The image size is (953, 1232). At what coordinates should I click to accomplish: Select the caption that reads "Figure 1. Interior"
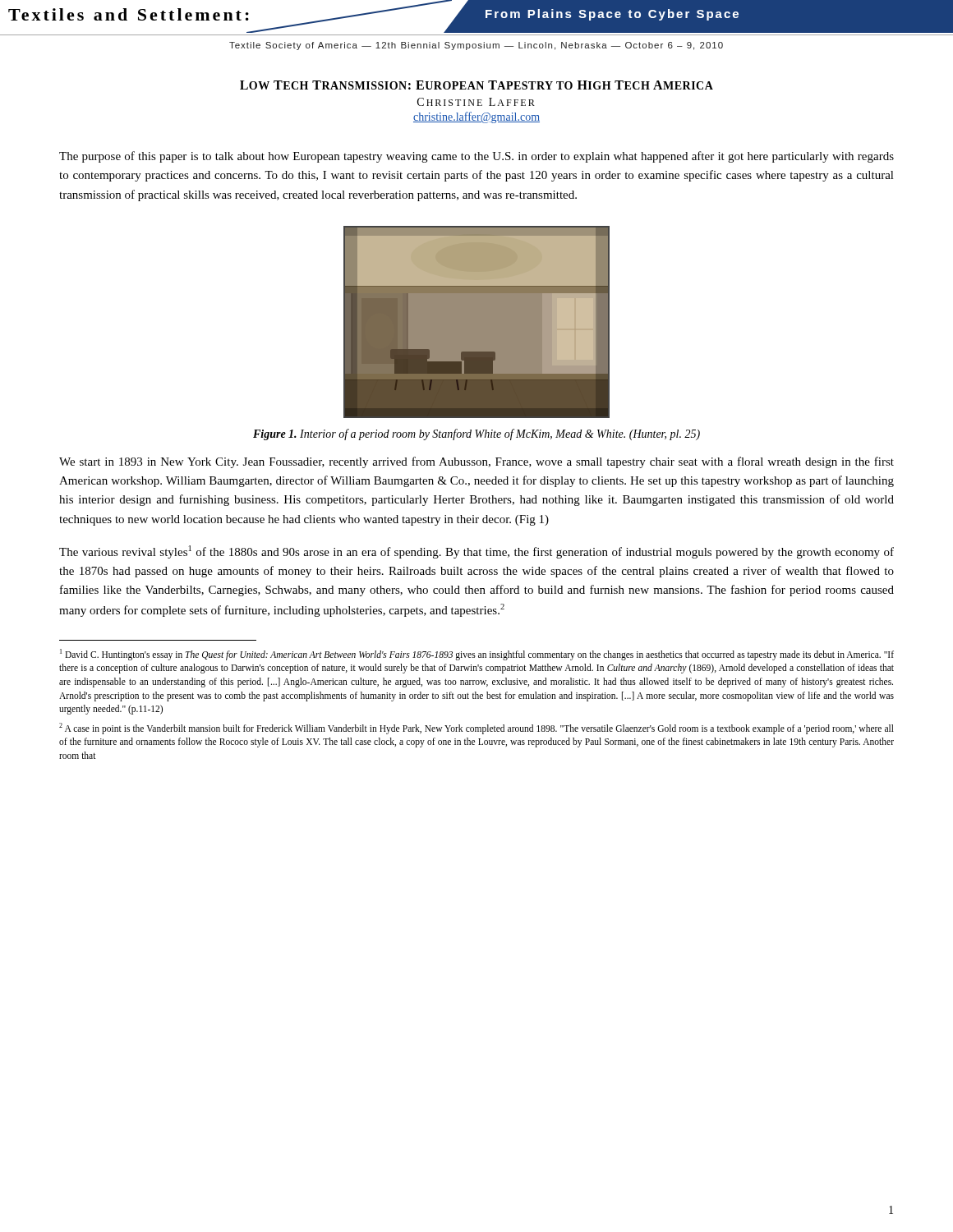click(x=476, y=434)
